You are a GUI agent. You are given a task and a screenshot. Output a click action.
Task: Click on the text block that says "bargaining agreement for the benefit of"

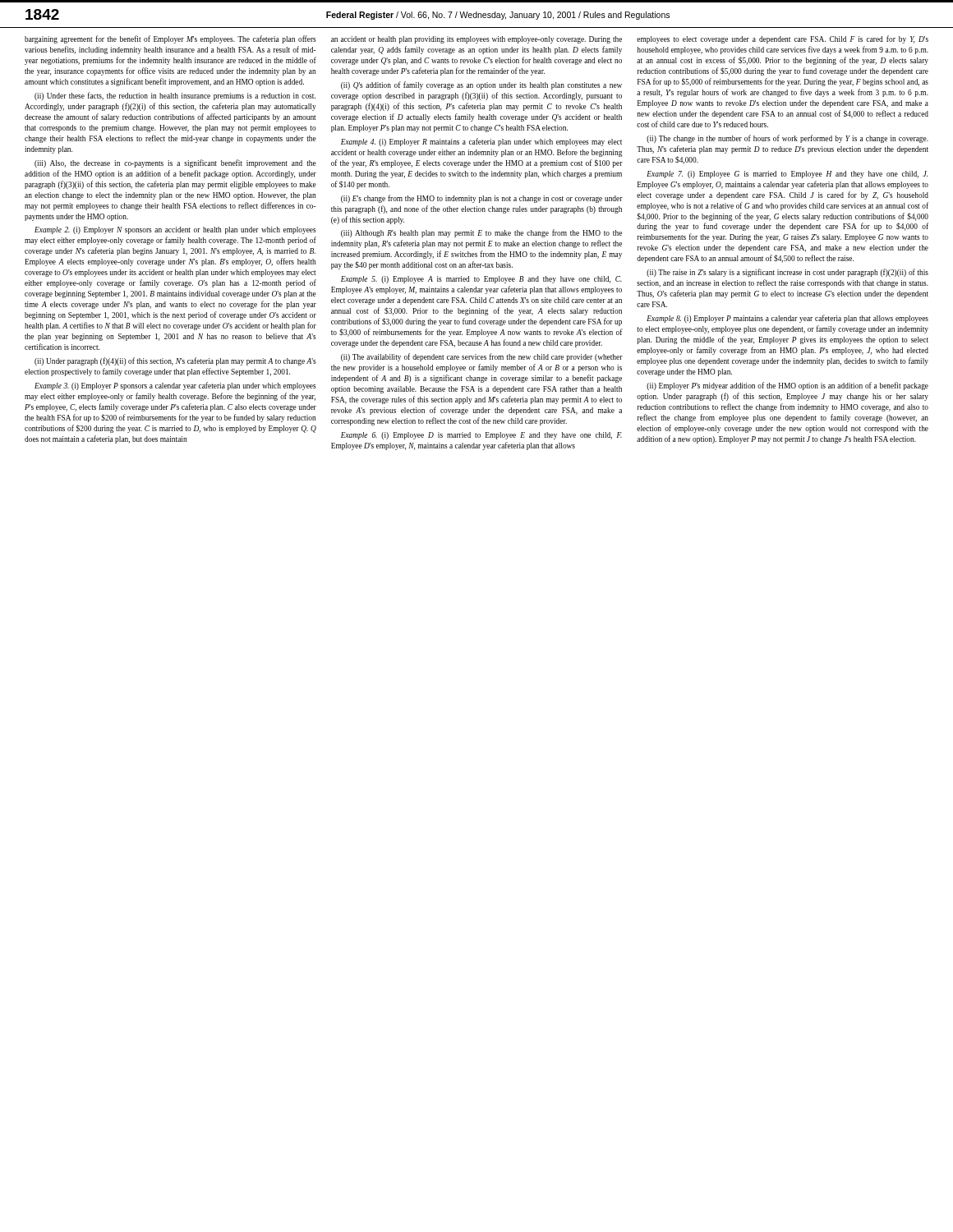pos(170,240)
